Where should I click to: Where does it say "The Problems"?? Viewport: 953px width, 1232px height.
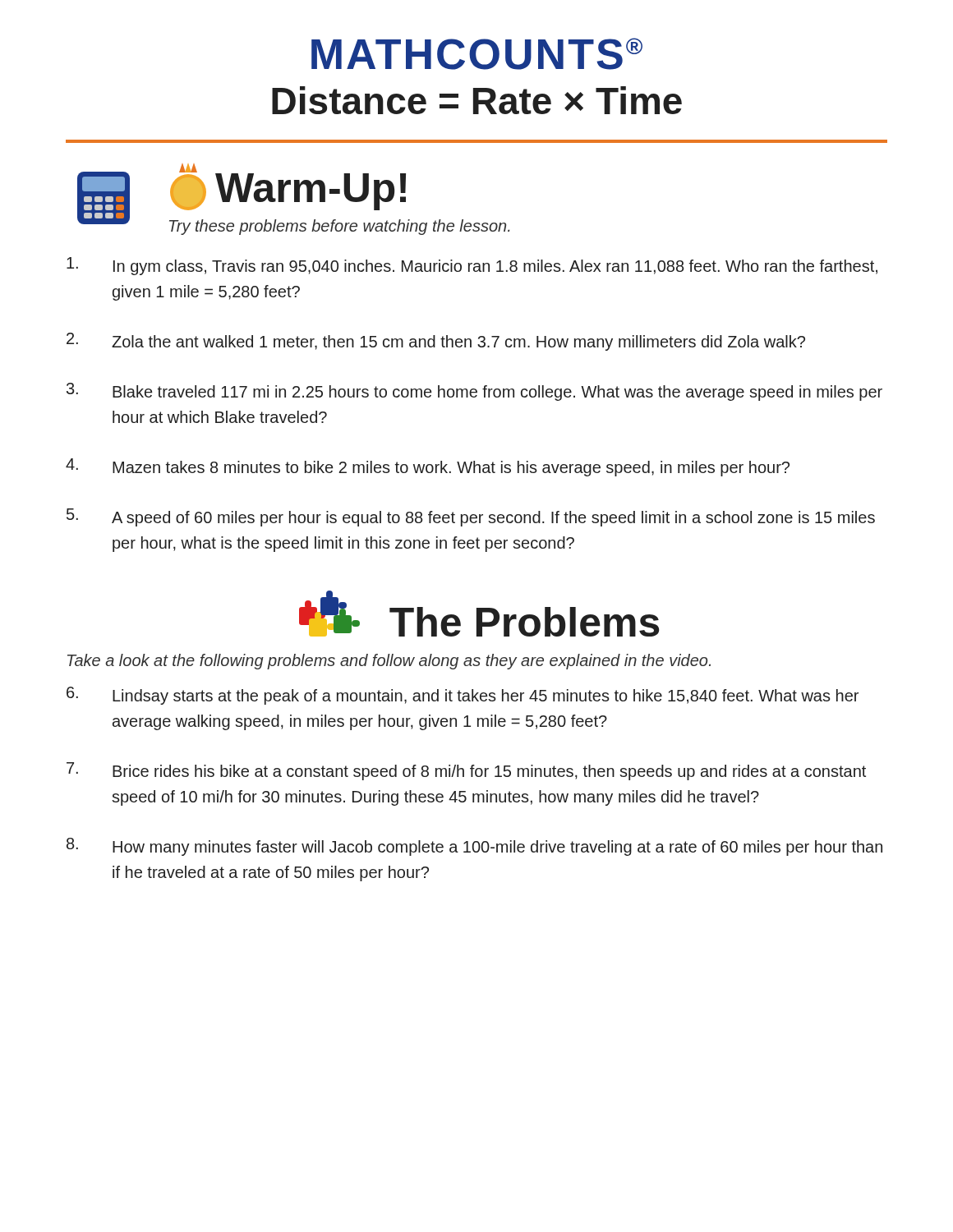tap(525, 623)
